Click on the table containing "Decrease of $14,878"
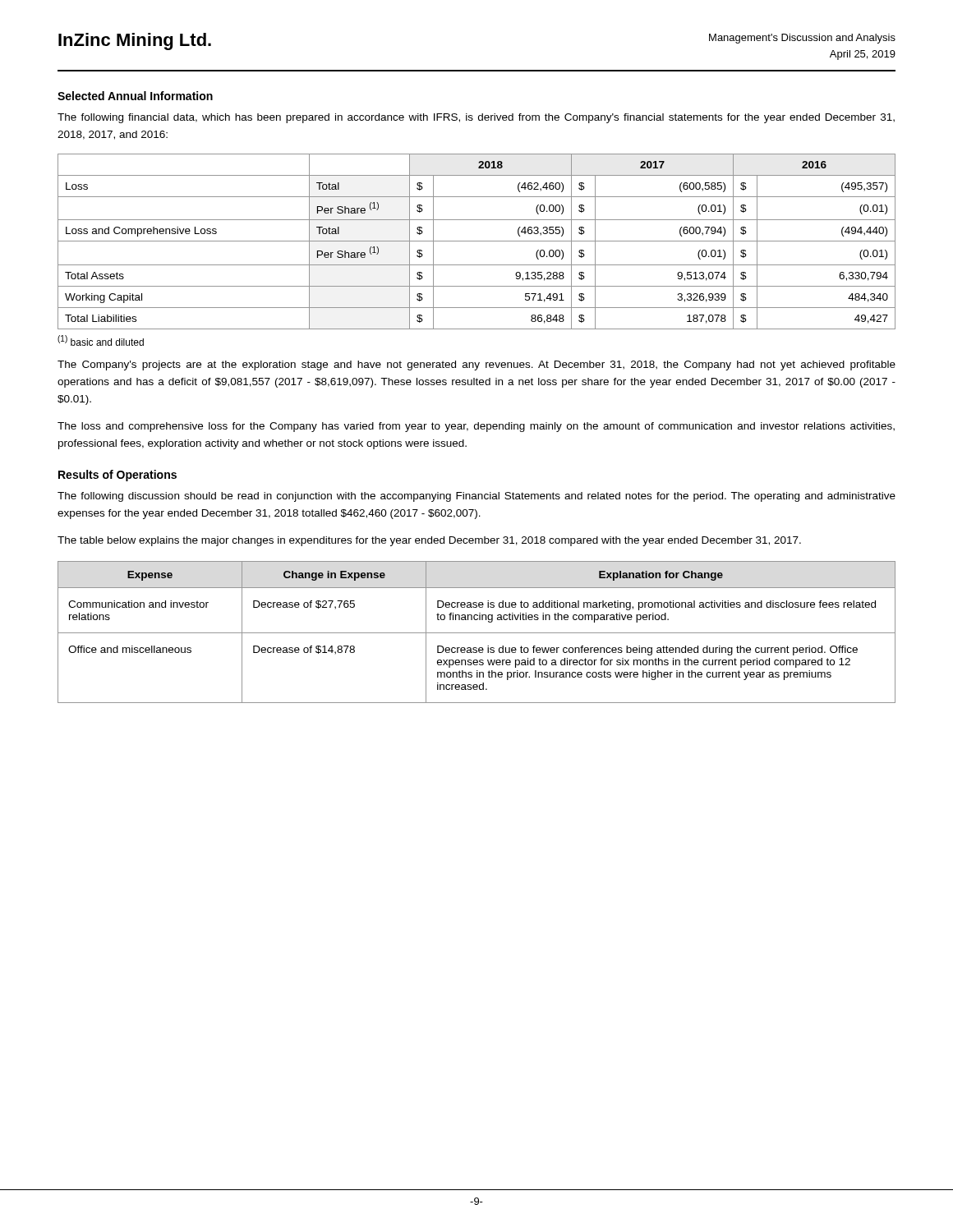The image size is (953, 1232). 476,632
